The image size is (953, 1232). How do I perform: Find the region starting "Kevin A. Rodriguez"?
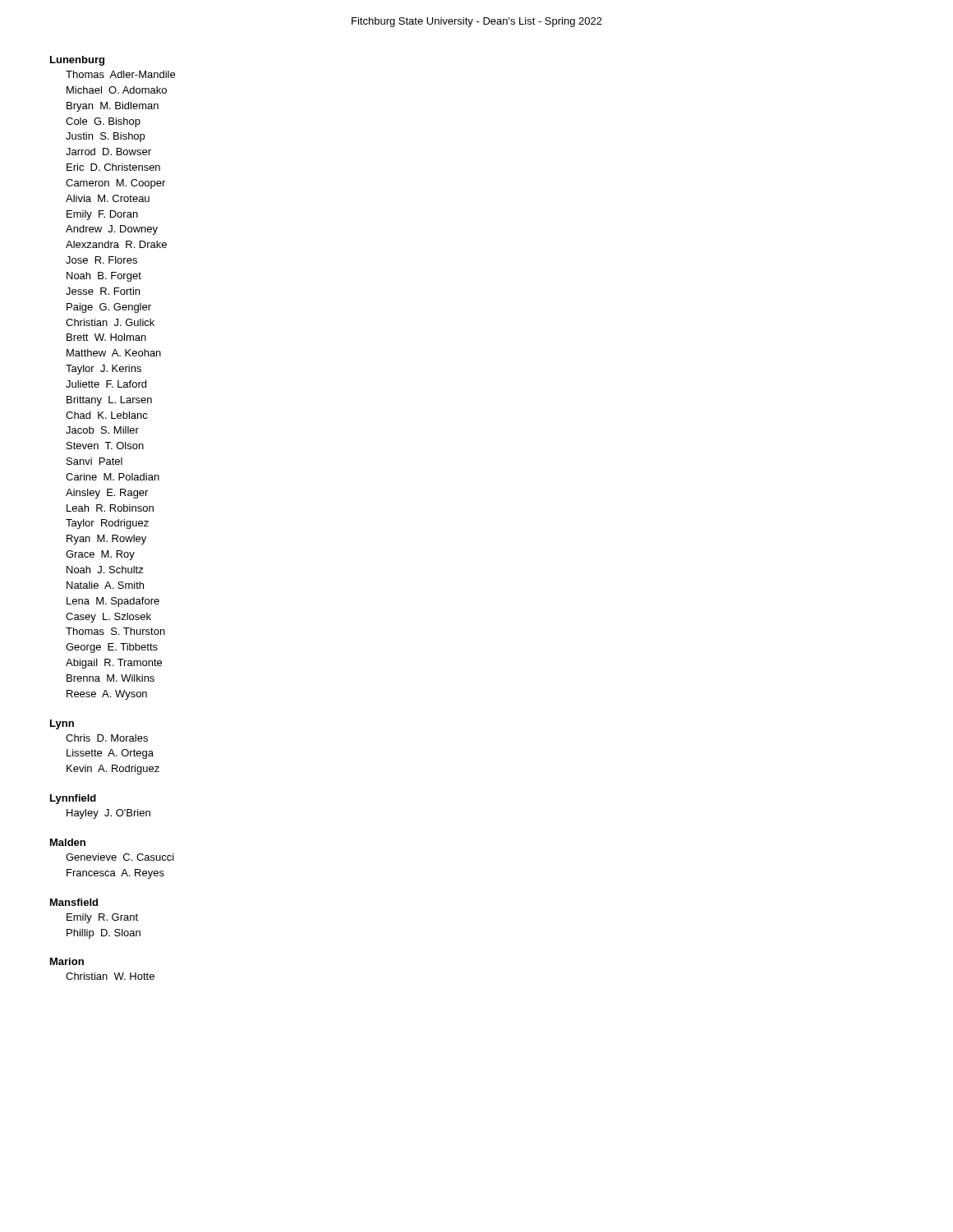[113, 769]
